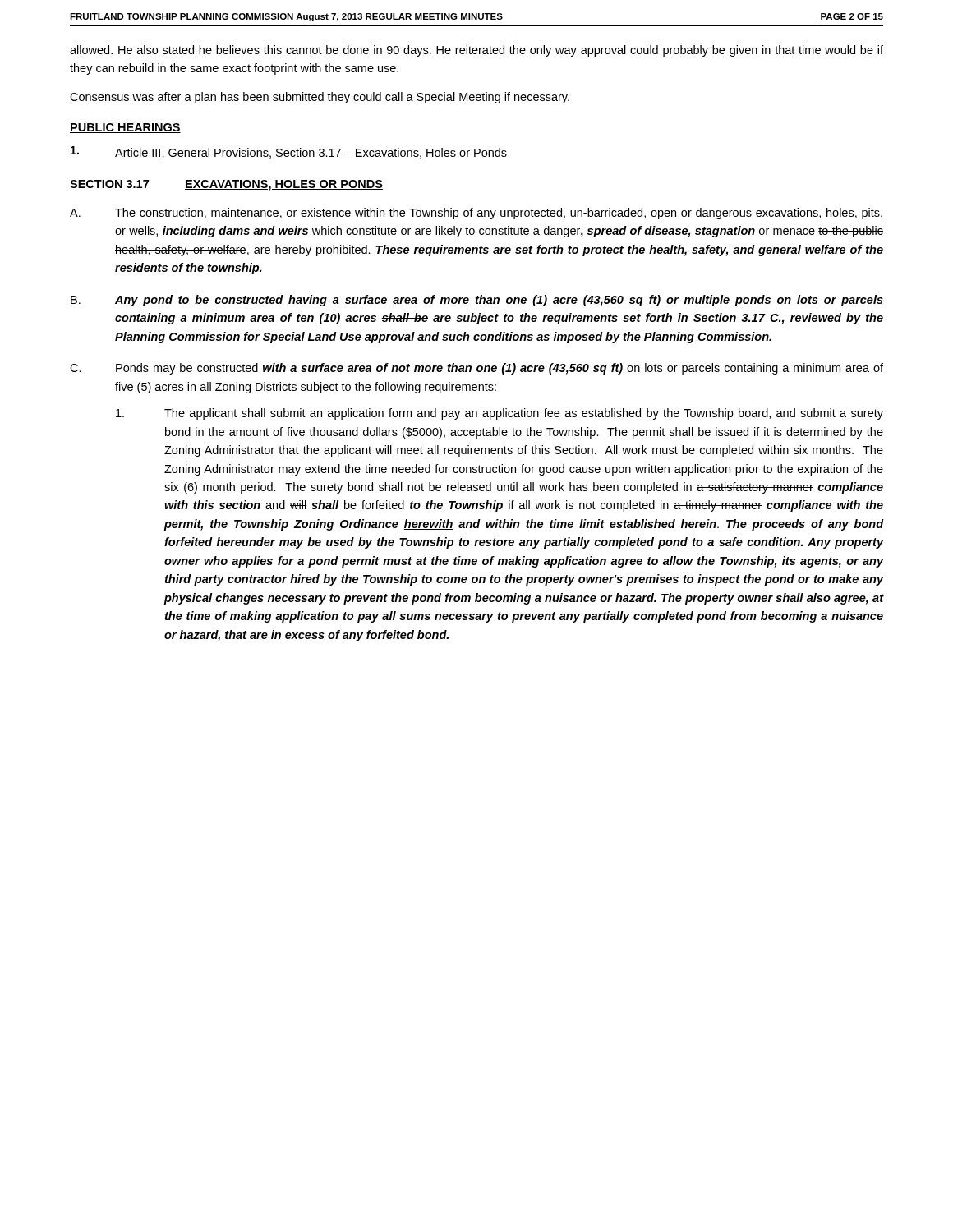Navigate to the element starting "C. Ponds may be constructed"

point(476,377)
